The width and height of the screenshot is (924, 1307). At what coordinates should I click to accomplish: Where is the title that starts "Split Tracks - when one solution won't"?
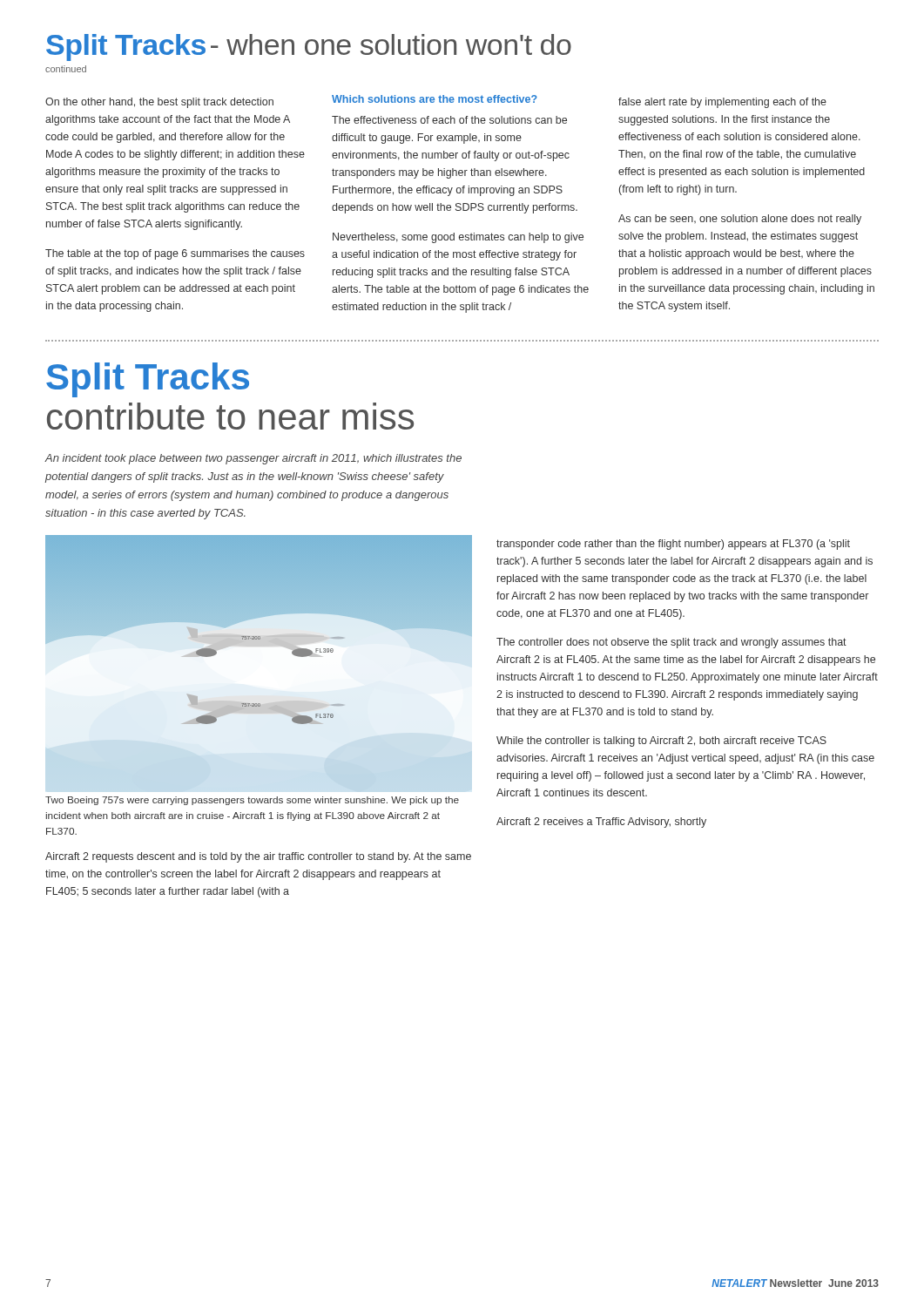[x=462, y=51]
